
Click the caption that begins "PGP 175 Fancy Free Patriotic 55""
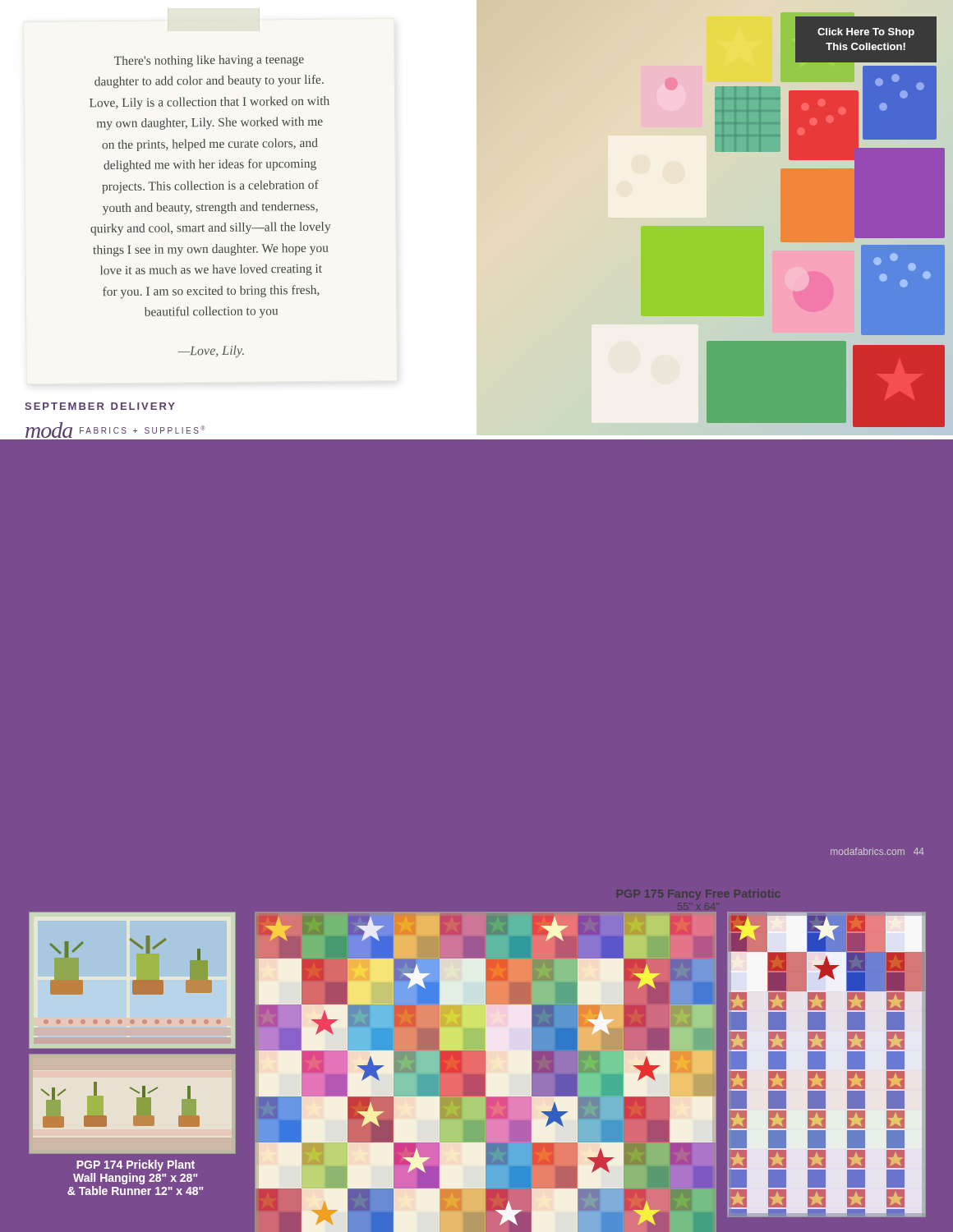[698, 900]
